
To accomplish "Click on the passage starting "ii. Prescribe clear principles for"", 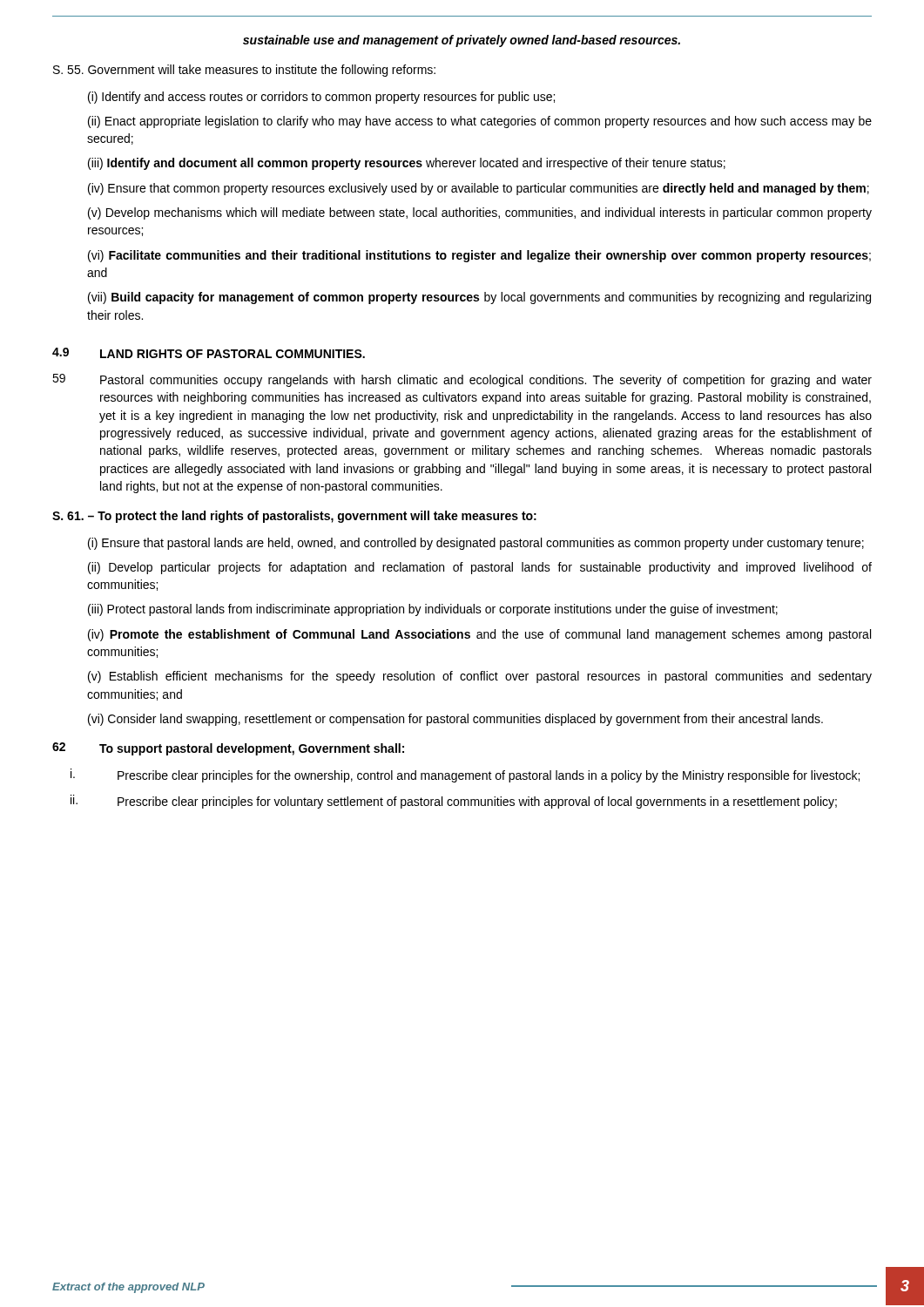I will [x=462, y=802].
